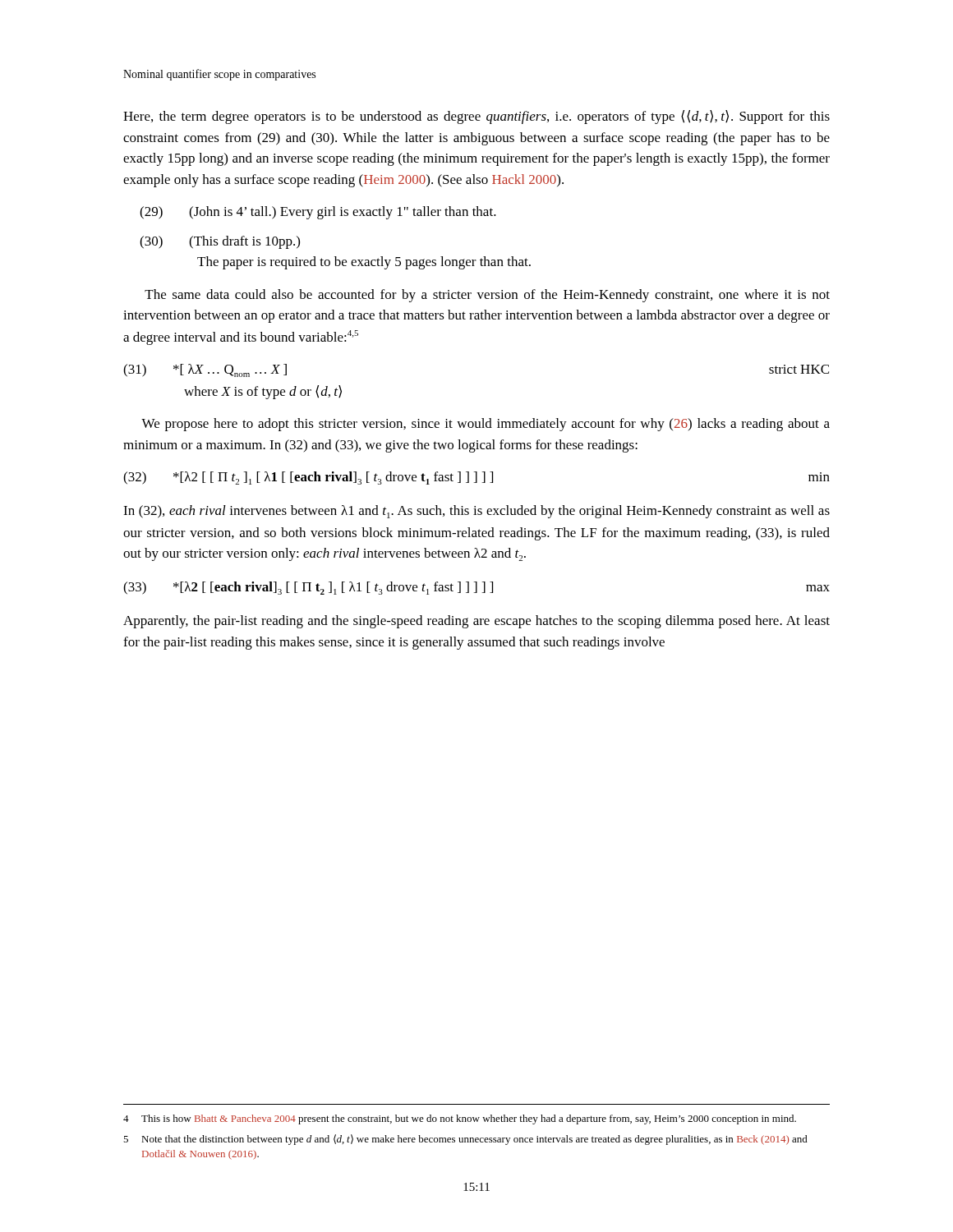
Task: Locate the region starting "(33) *[λ2 ["
Action: point(476,588)
